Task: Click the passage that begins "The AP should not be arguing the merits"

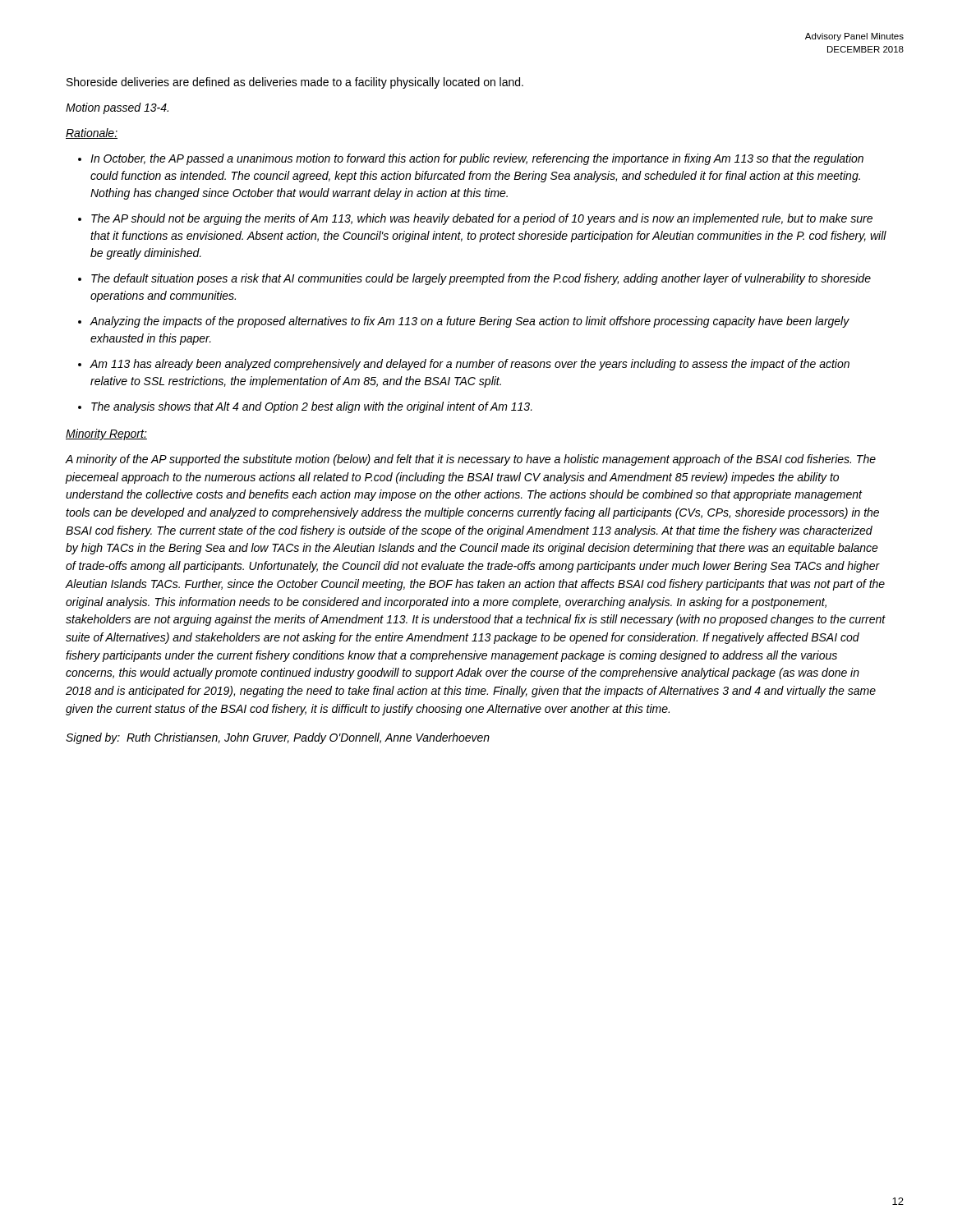Action: 488,236
